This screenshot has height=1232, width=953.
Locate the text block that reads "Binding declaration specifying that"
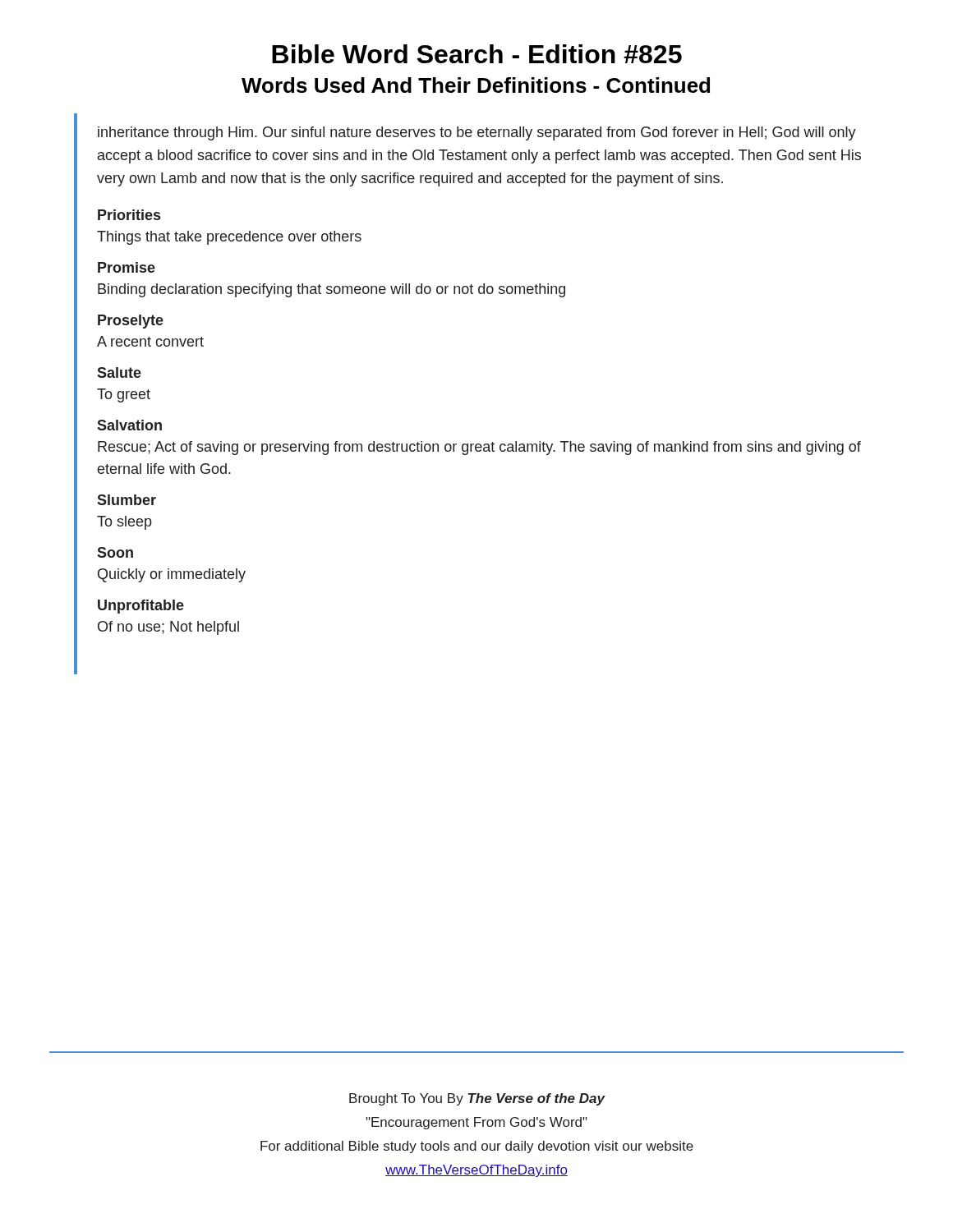[x=332, y=289]
